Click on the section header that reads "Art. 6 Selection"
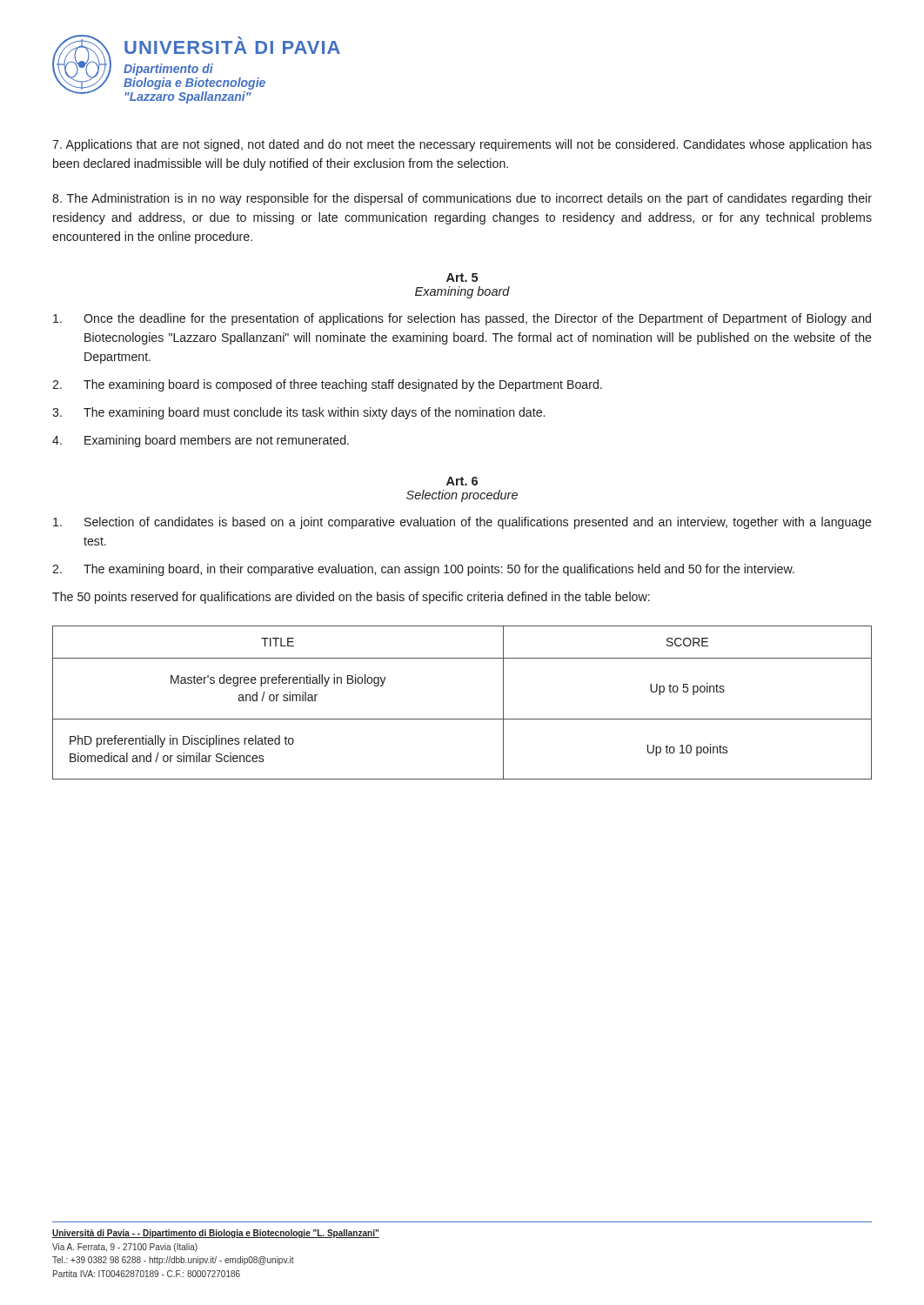Viewport: 924px width, 1305px height. point(462,488)
